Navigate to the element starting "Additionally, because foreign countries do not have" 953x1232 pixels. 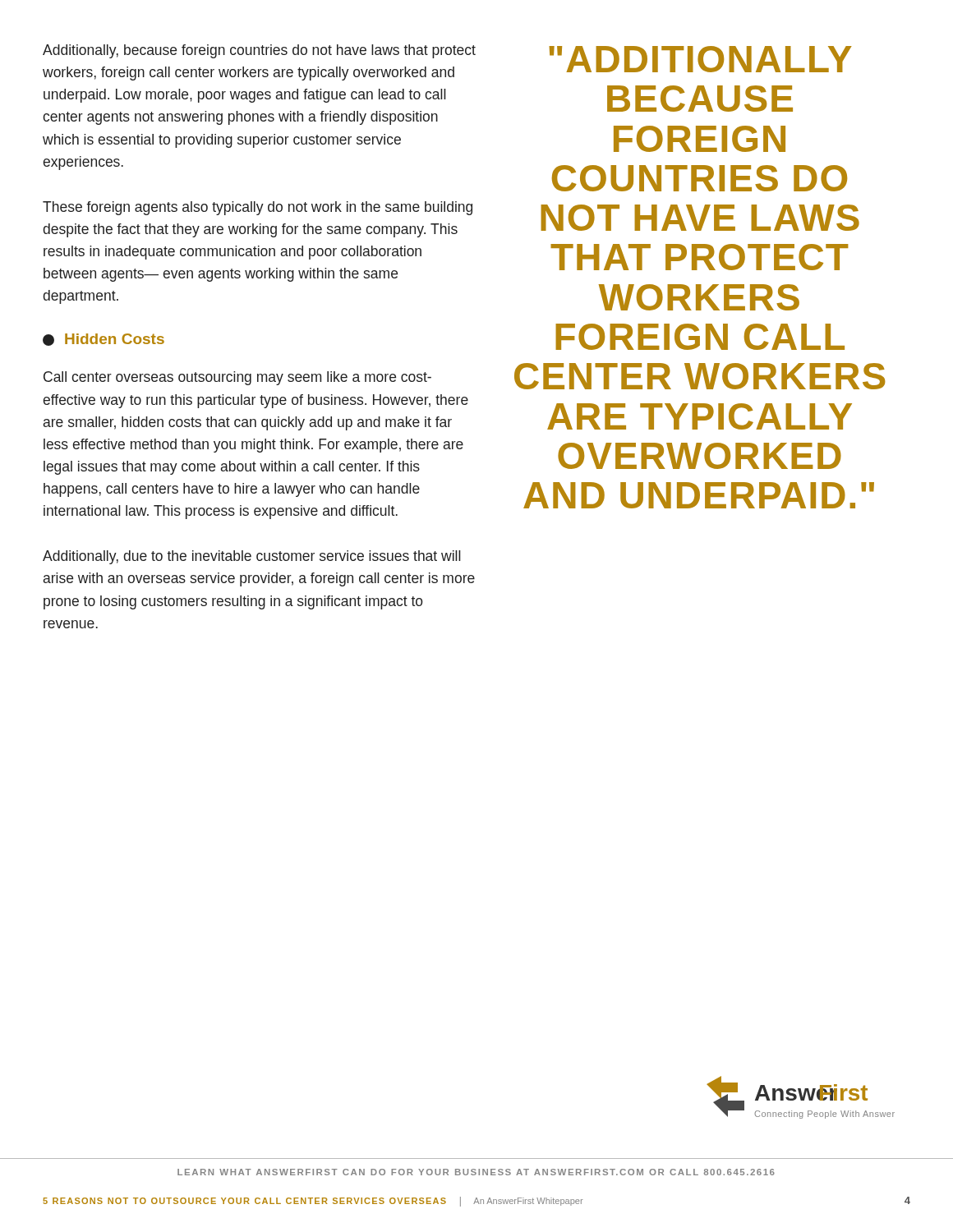pos(260,106)
